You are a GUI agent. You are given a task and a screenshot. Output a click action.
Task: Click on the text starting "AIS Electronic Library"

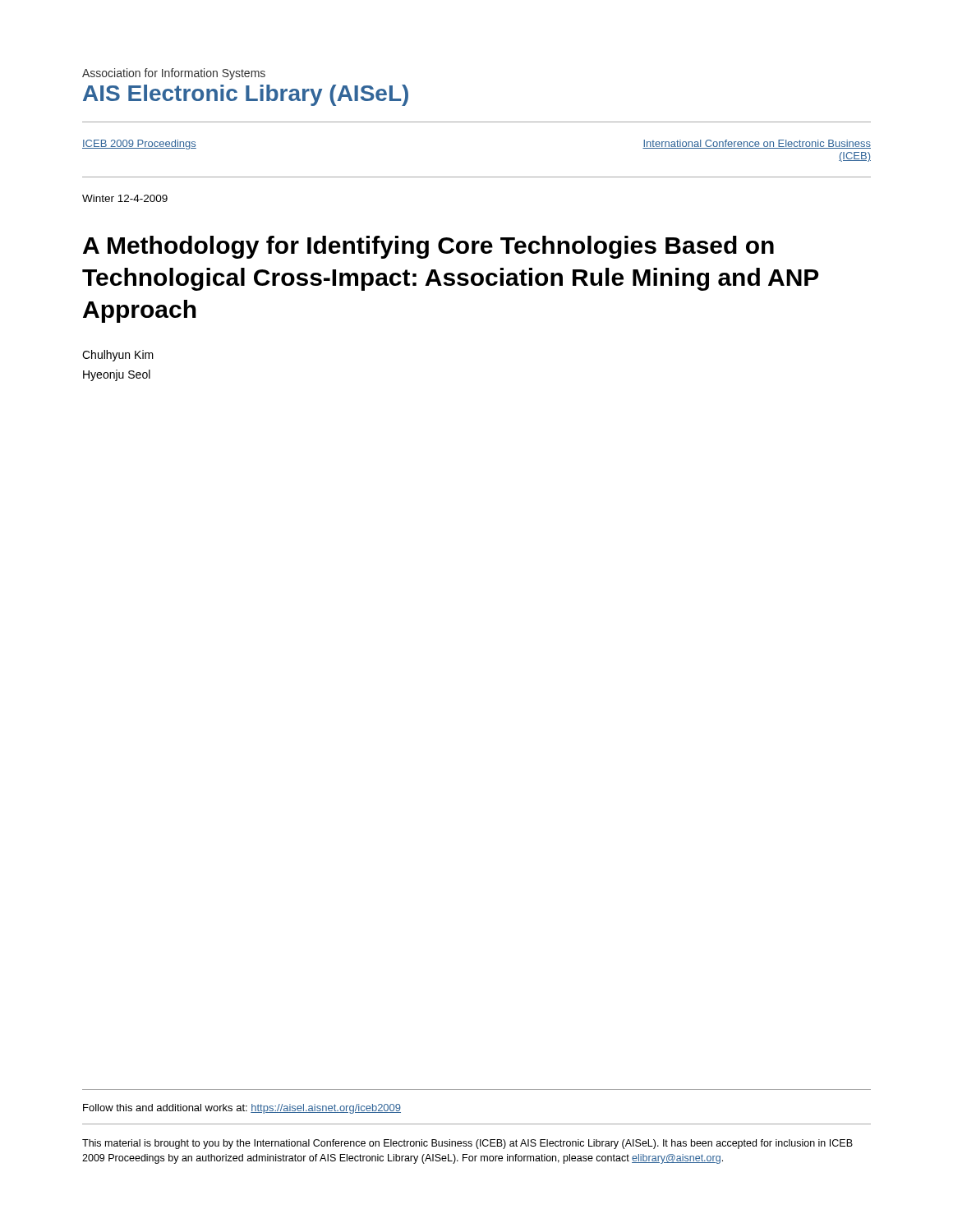tap(246, 95)
